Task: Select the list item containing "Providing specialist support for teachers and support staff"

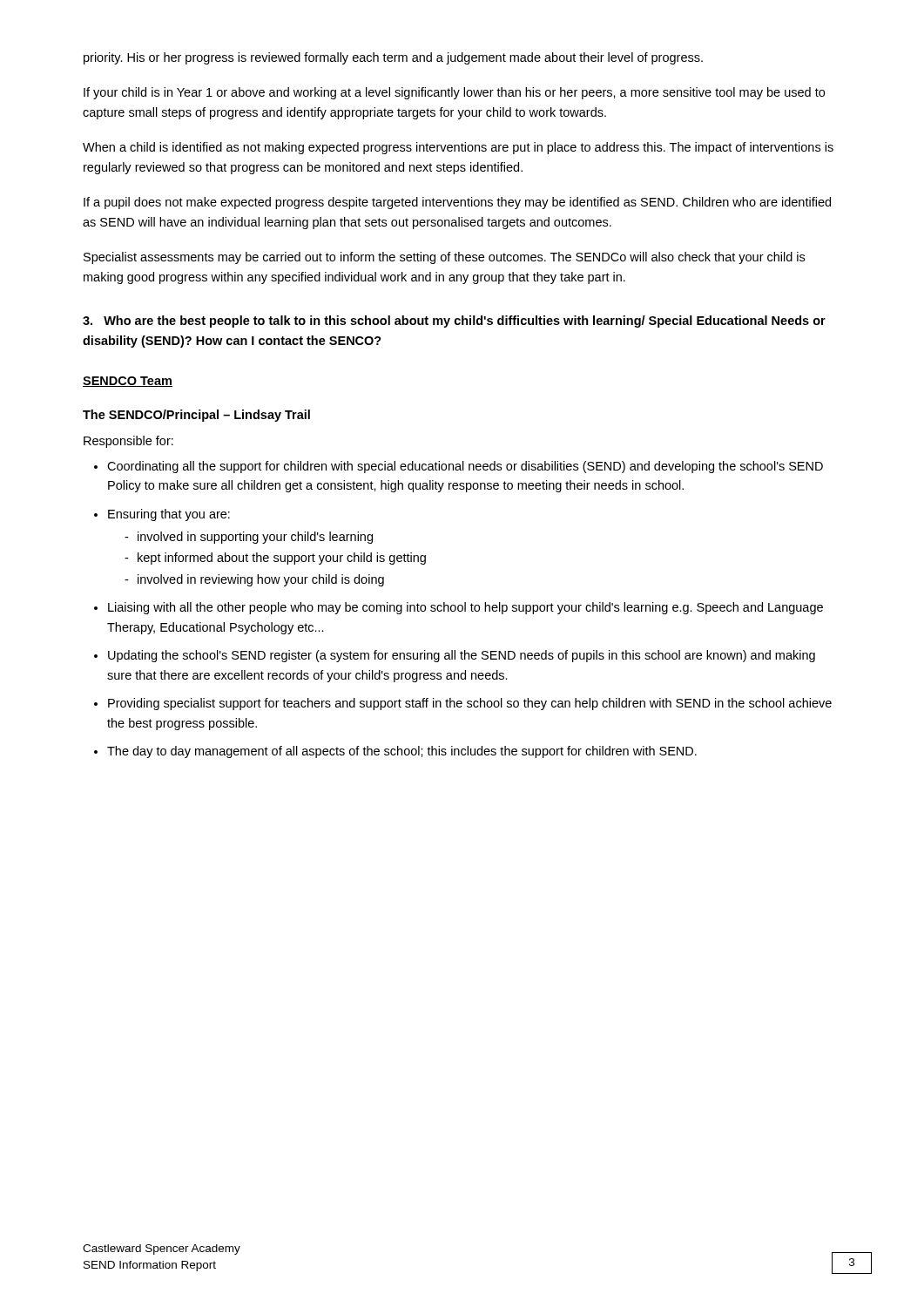Action: point(470,713)
